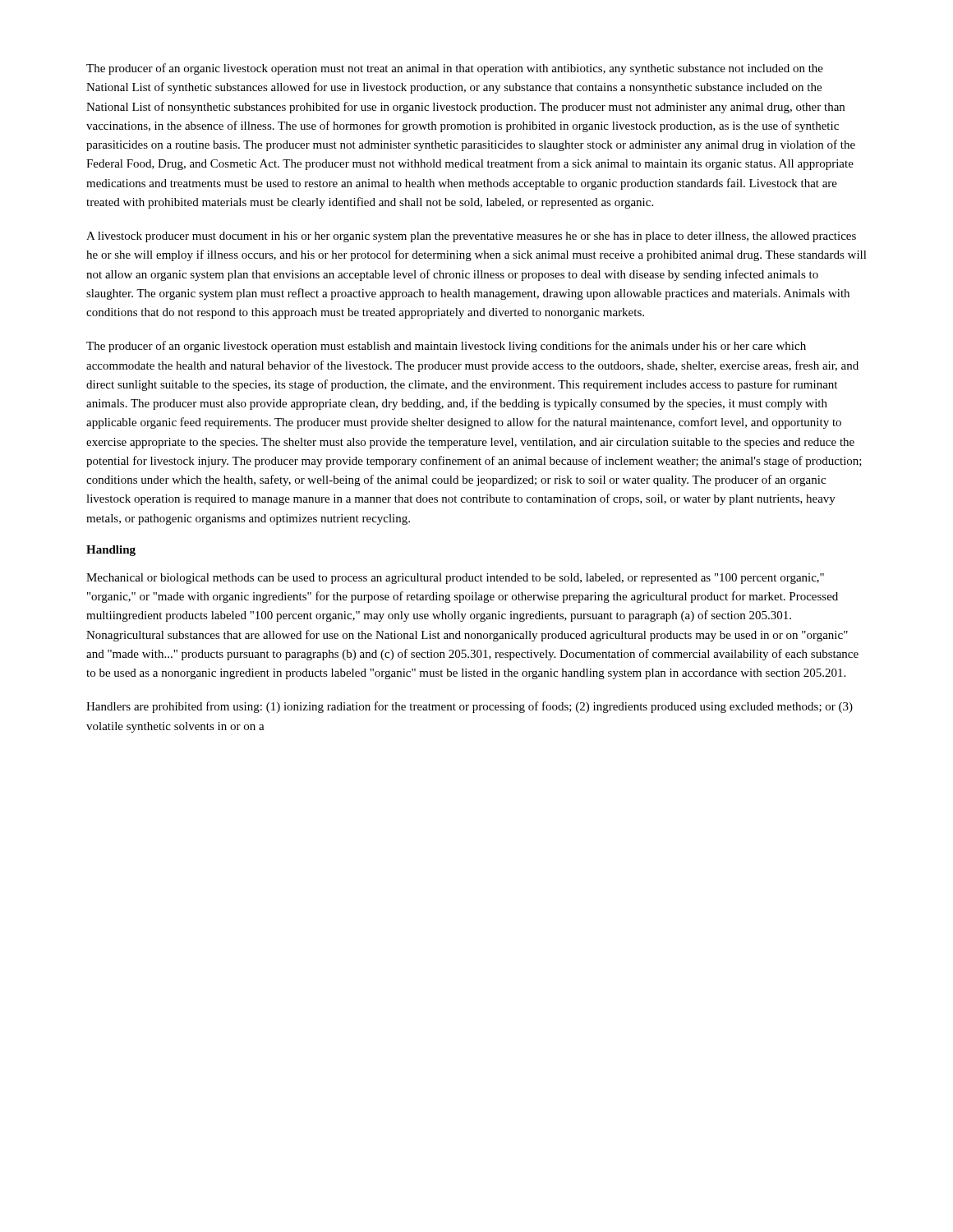
Task: Click on the passage starting "Handlers are prohibited"
Action: click(x=470, y=716)
